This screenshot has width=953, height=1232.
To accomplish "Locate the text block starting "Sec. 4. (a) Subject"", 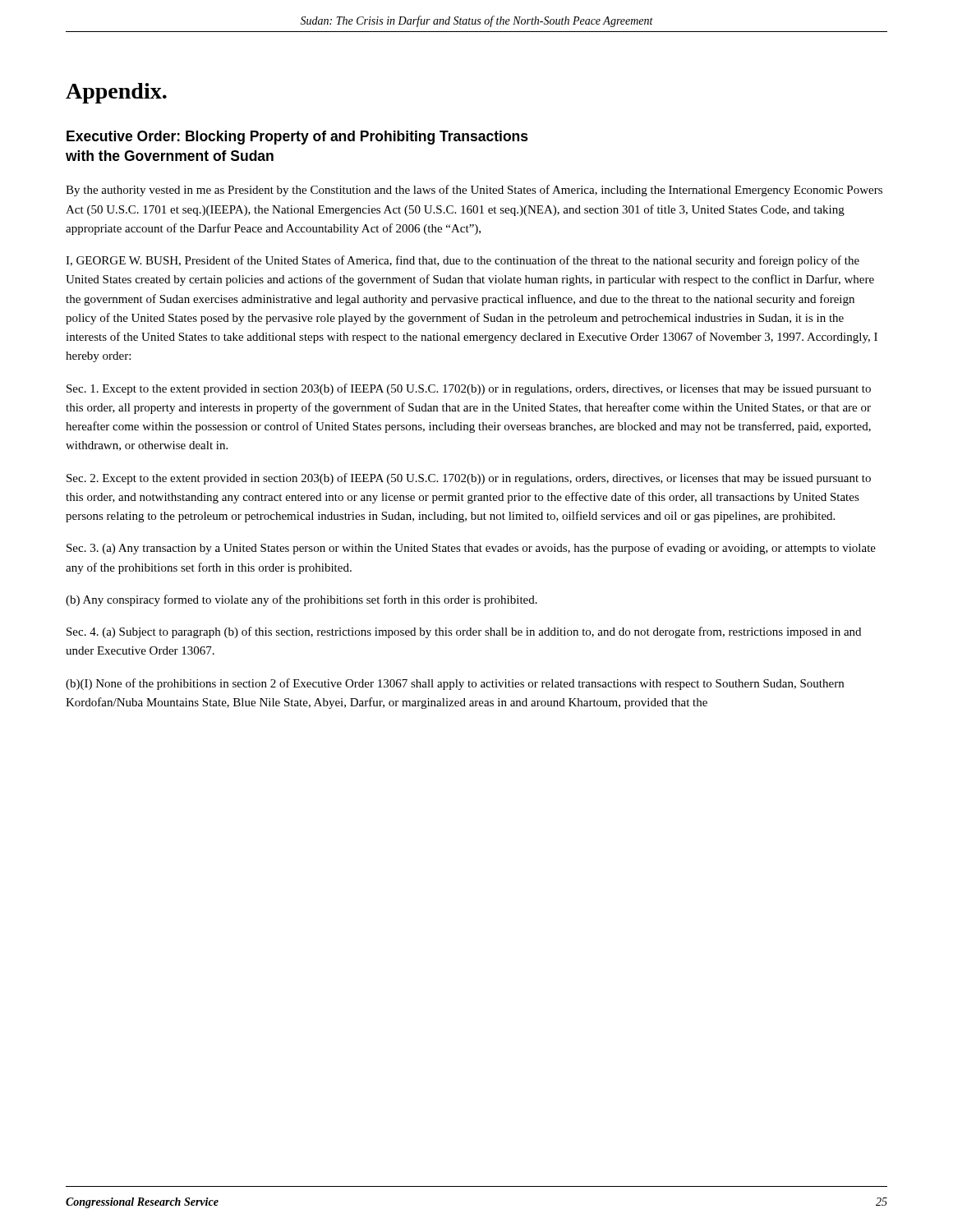I will 464,641.
